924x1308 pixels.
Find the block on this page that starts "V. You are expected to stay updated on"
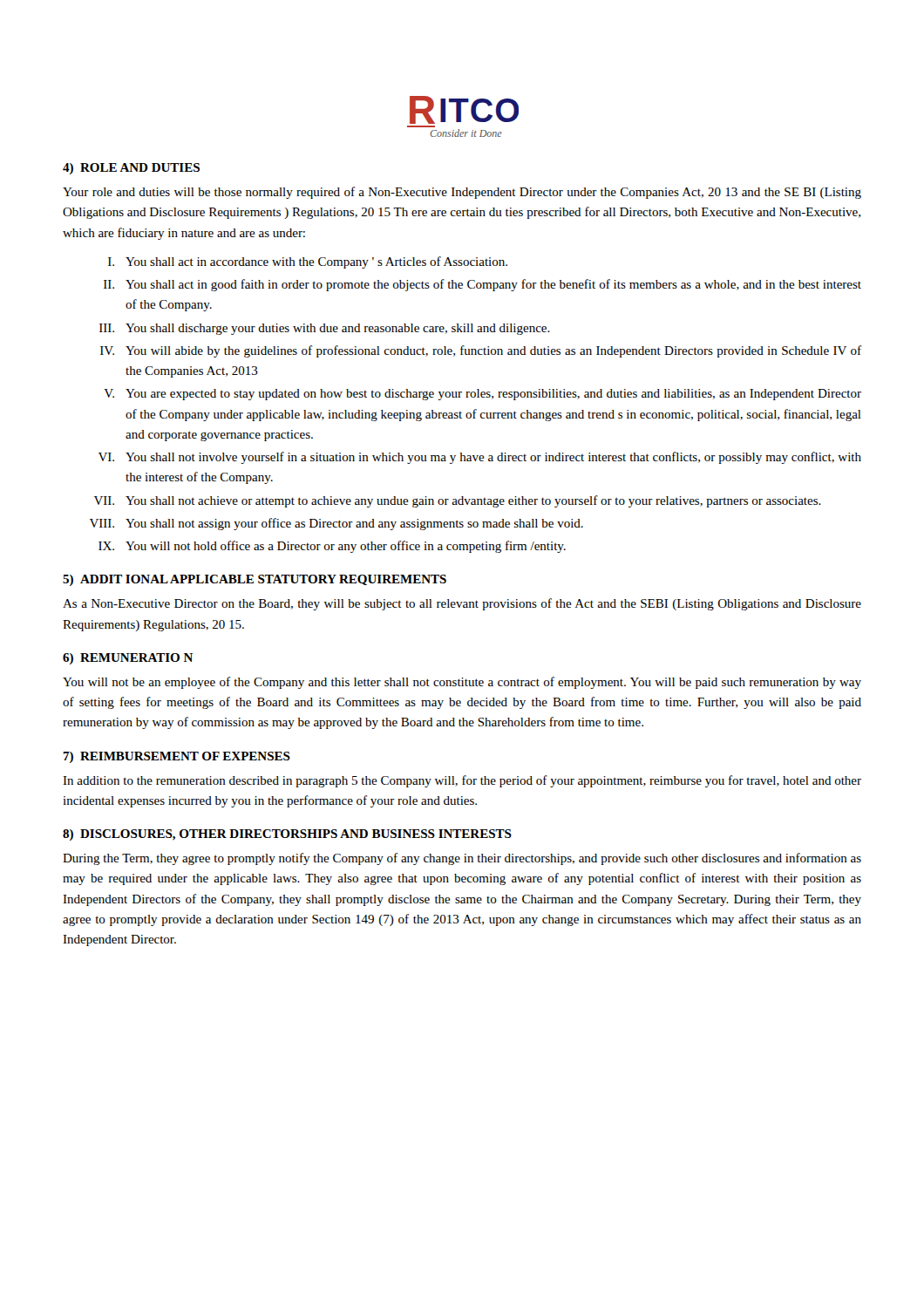462,414
